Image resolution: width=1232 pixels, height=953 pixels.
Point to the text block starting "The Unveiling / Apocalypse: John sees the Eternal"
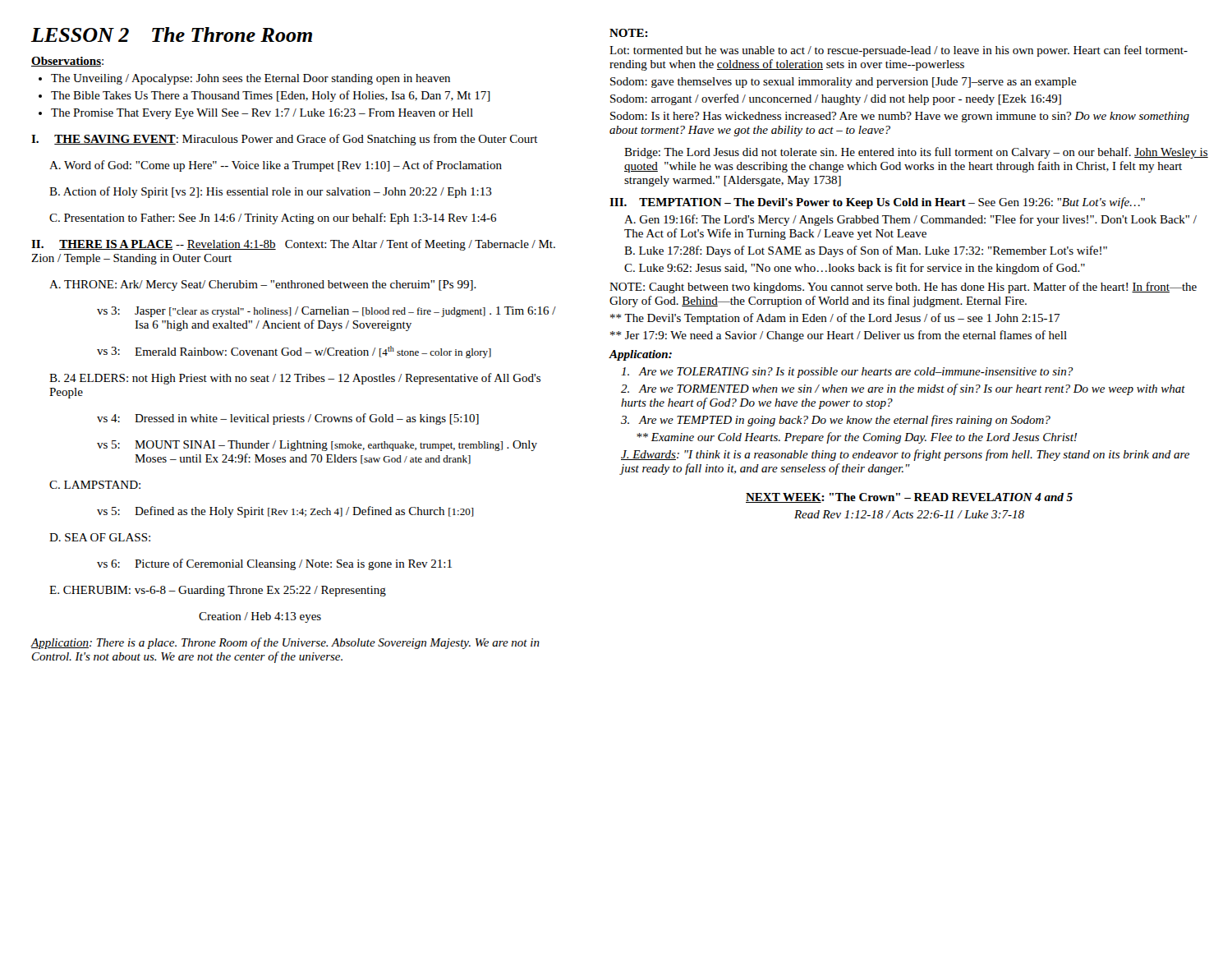click(300, 96)
